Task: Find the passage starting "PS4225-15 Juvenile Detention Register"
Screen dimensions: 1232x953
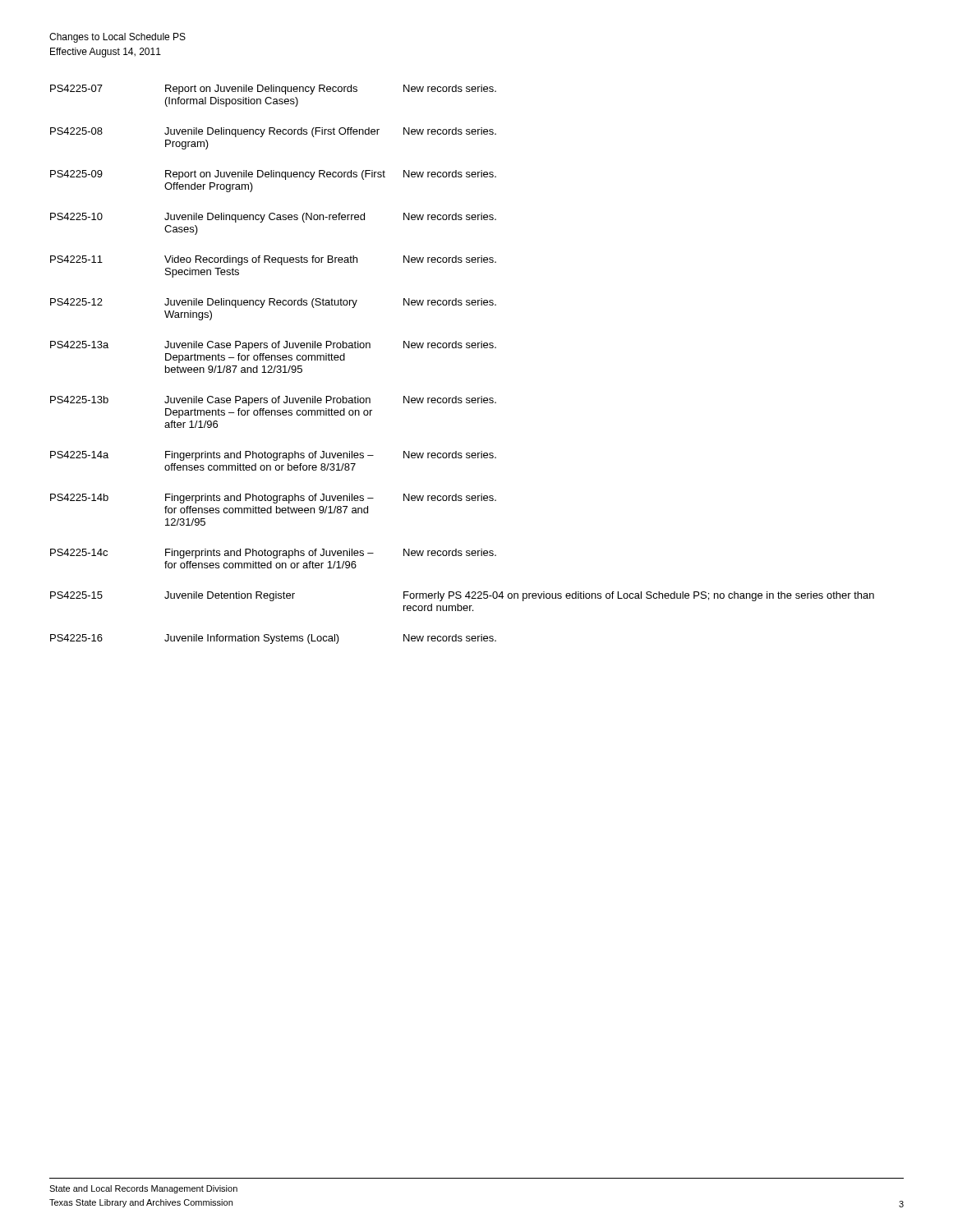Action: point(476,601)
